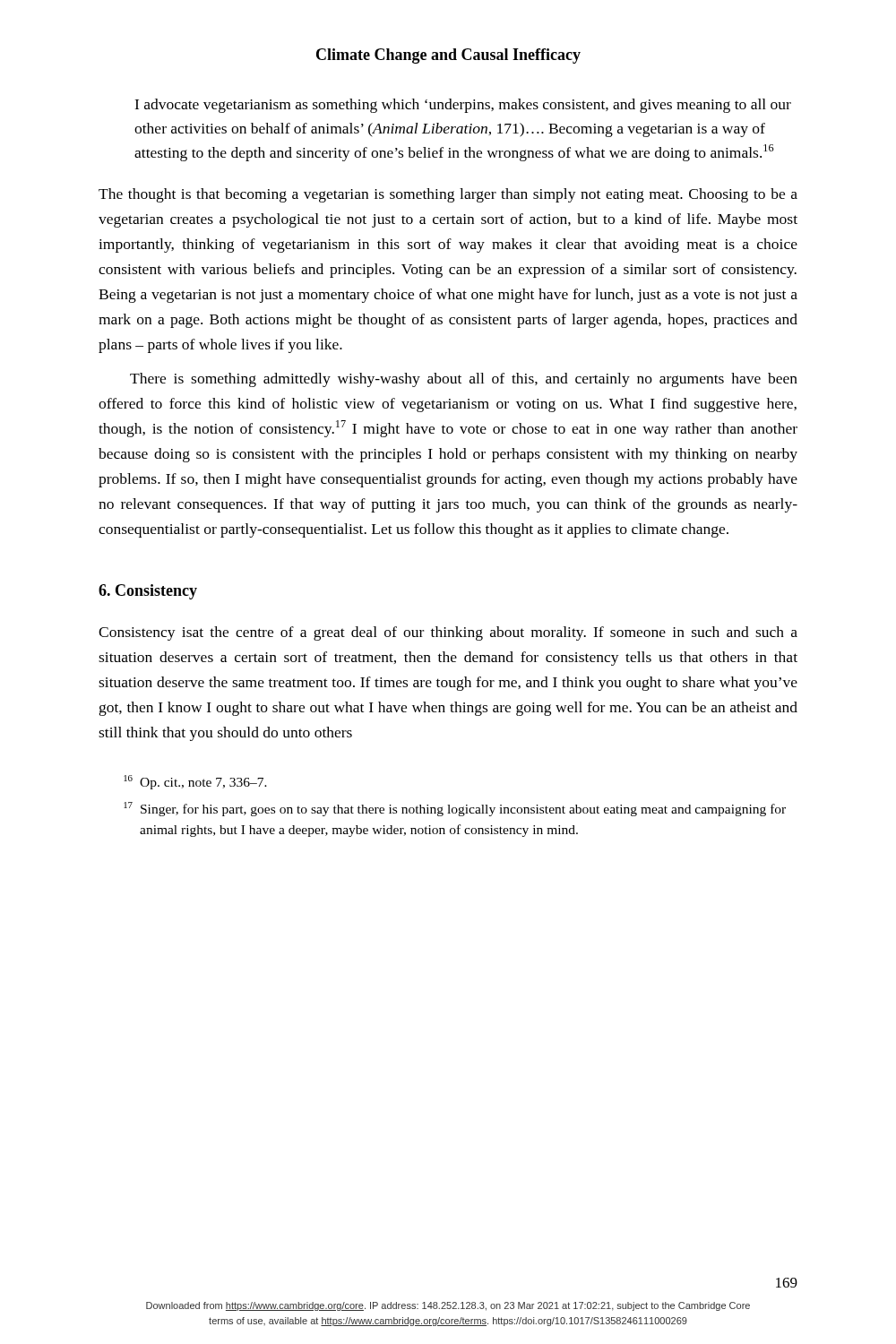Locate the text block that says "Consistency isat the centre of a"
Image resolution: width=896 pixels, height=1344 pixels.
[448, 682]
